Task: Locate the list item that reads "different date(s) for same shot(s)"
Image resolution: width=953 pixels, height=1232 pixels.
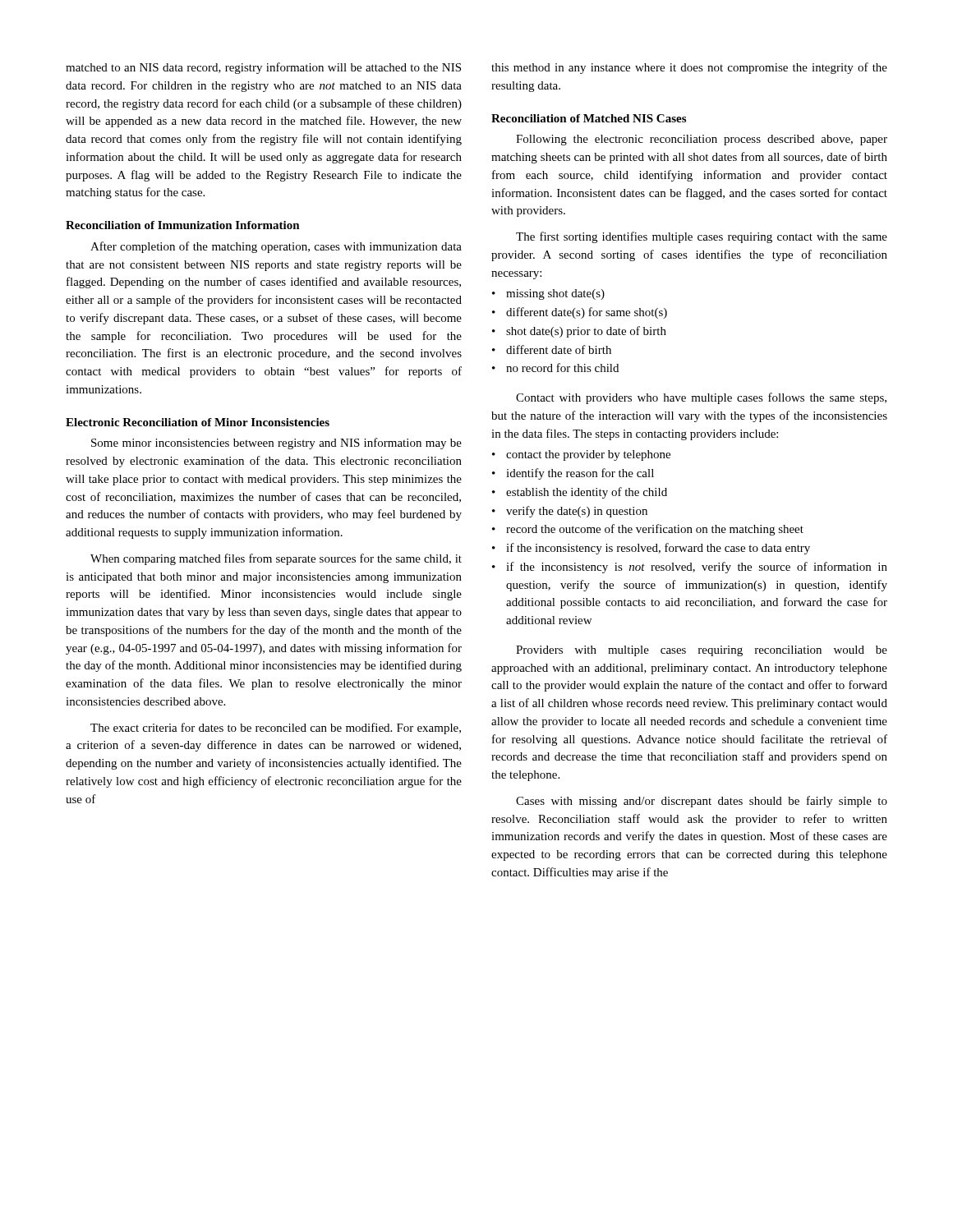Action: [x=587, y=312]
